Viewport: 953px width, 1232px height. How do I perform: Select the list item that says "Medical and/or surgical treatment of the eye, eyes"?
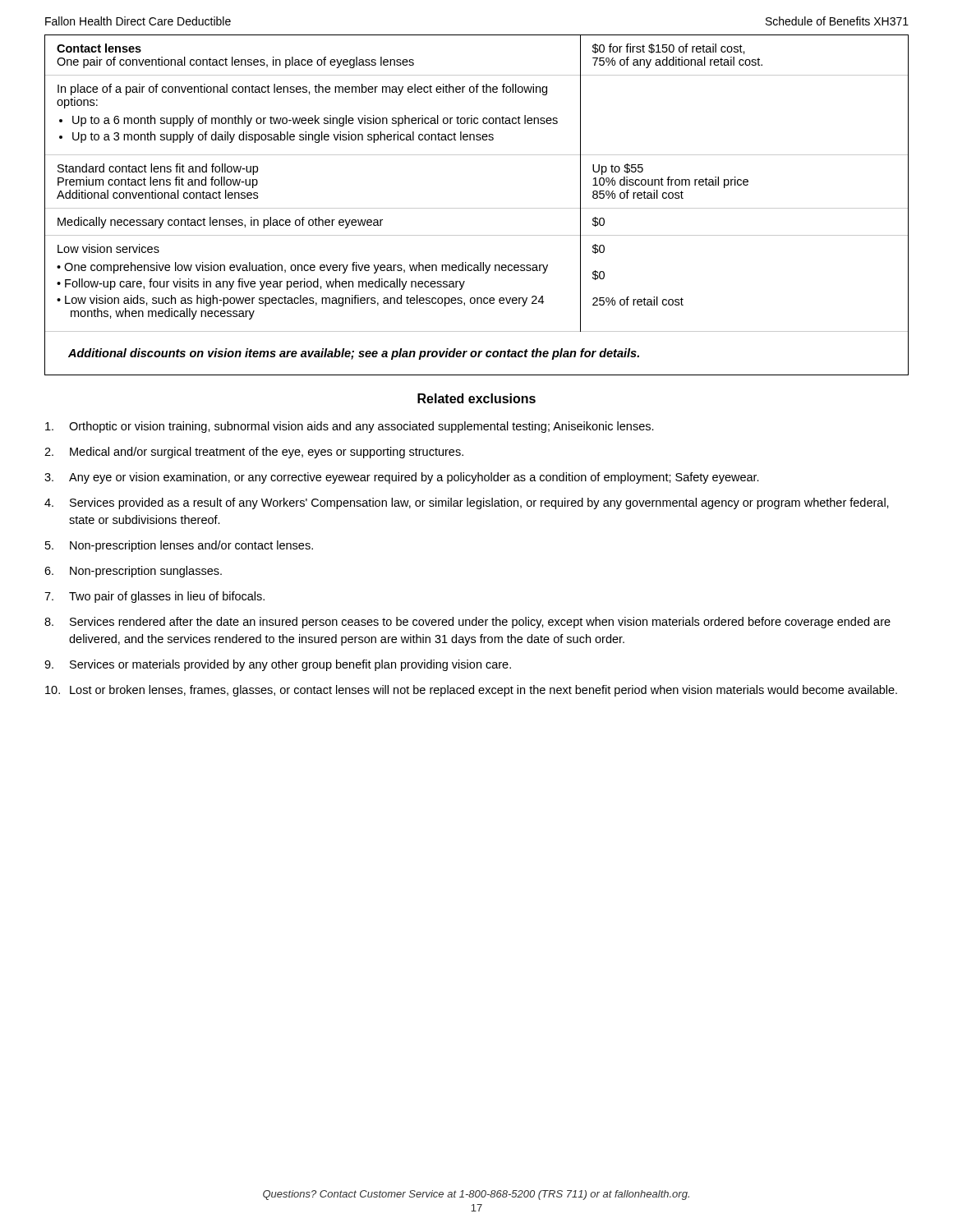point(267,452)
